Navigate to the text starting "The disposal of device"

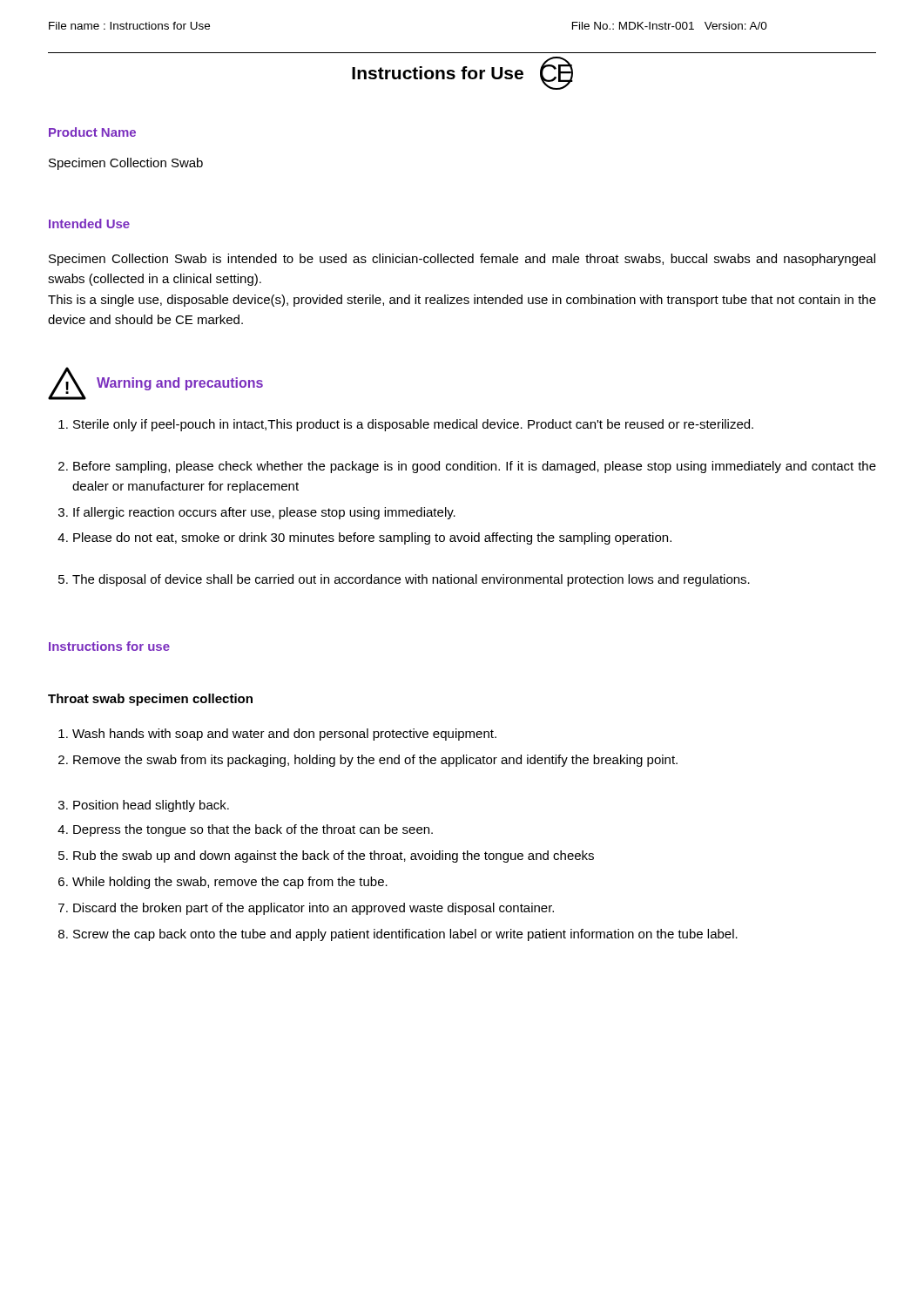coord(462,579)
